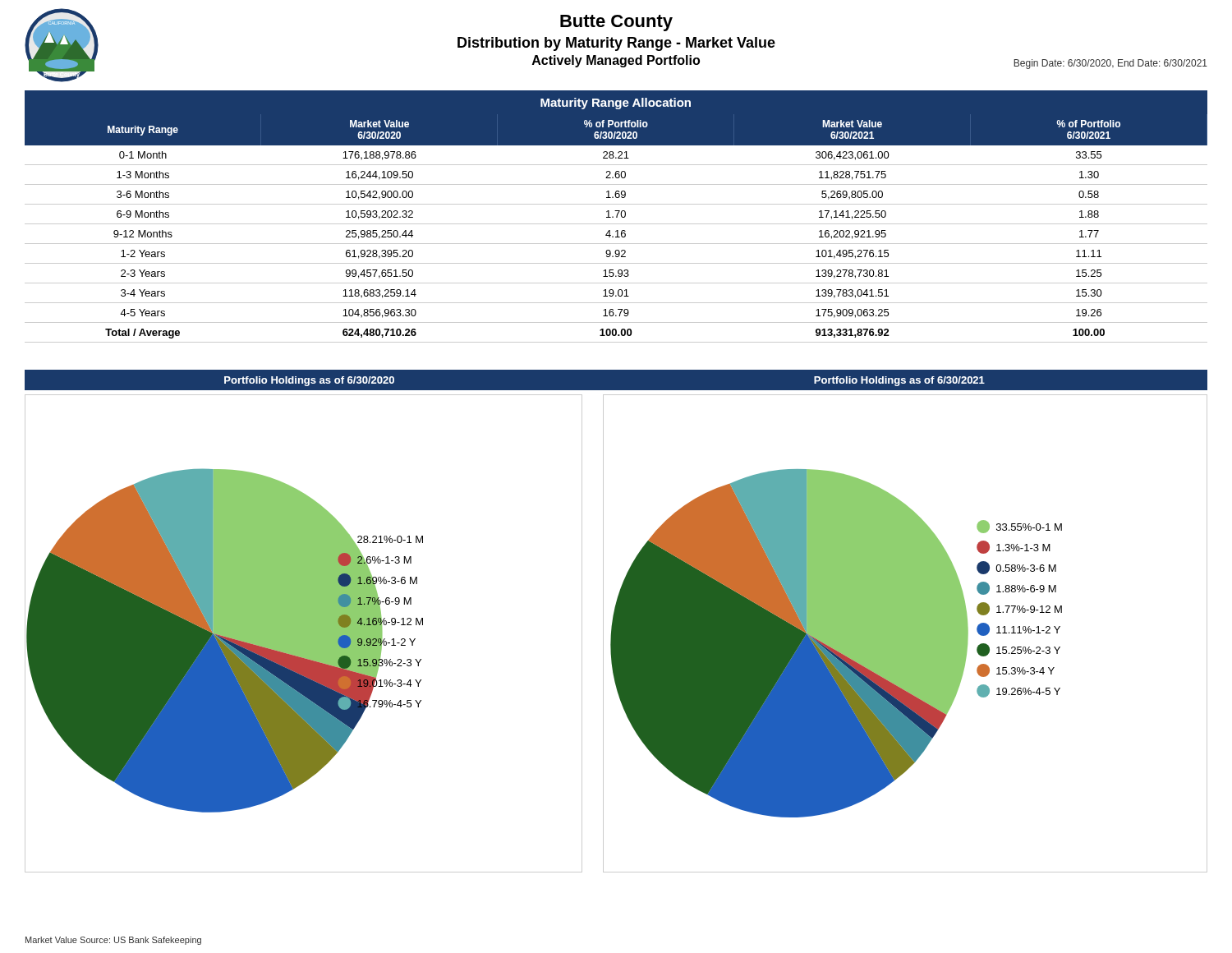Select the text block that says "Begin Date: 6/30/2020, End"
The height and width of the screenshot is (953, 1232).
1110,63
